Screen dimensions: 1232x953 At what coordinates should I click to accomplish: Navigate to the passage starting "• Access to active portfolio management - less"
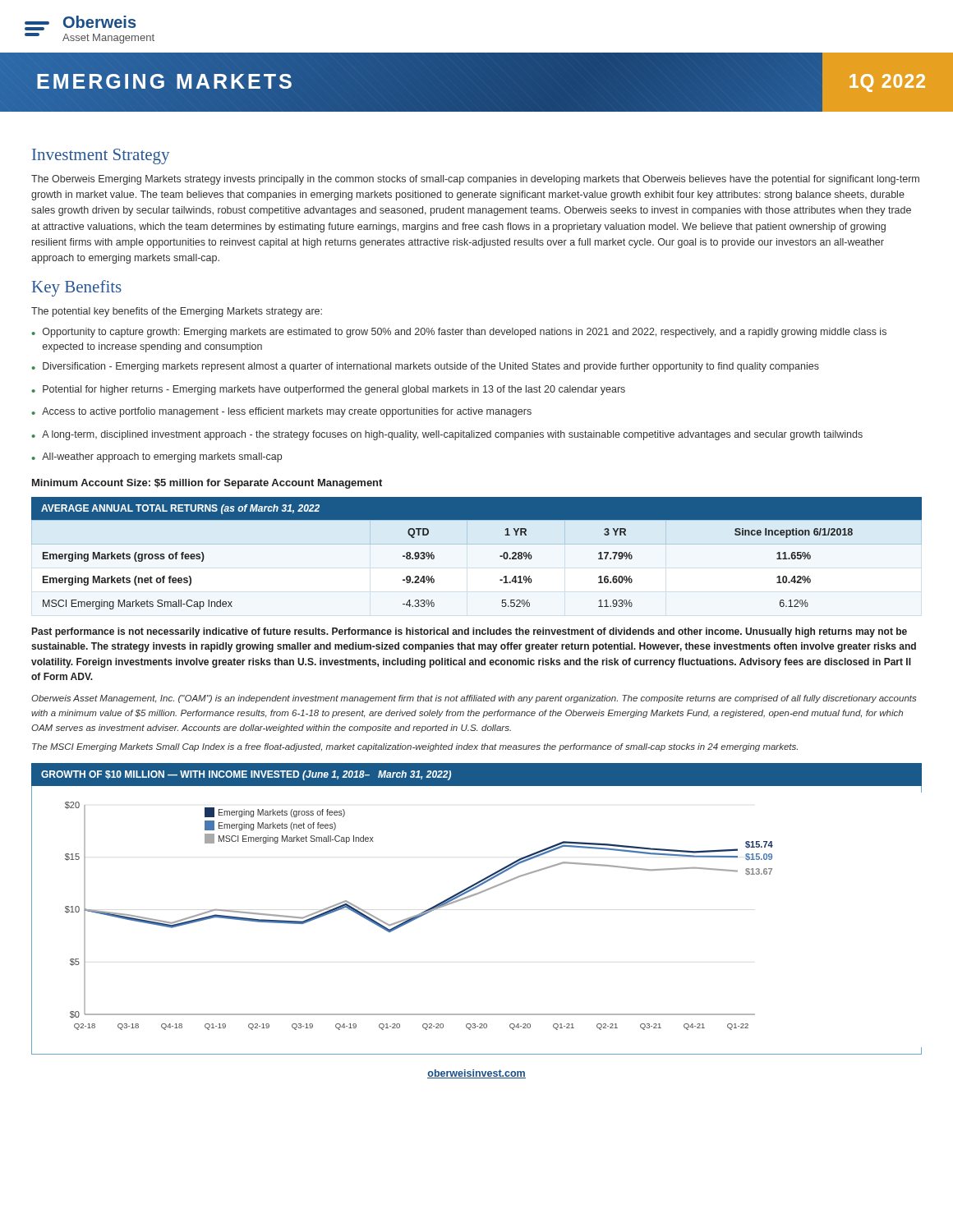(x=281, y=413)
